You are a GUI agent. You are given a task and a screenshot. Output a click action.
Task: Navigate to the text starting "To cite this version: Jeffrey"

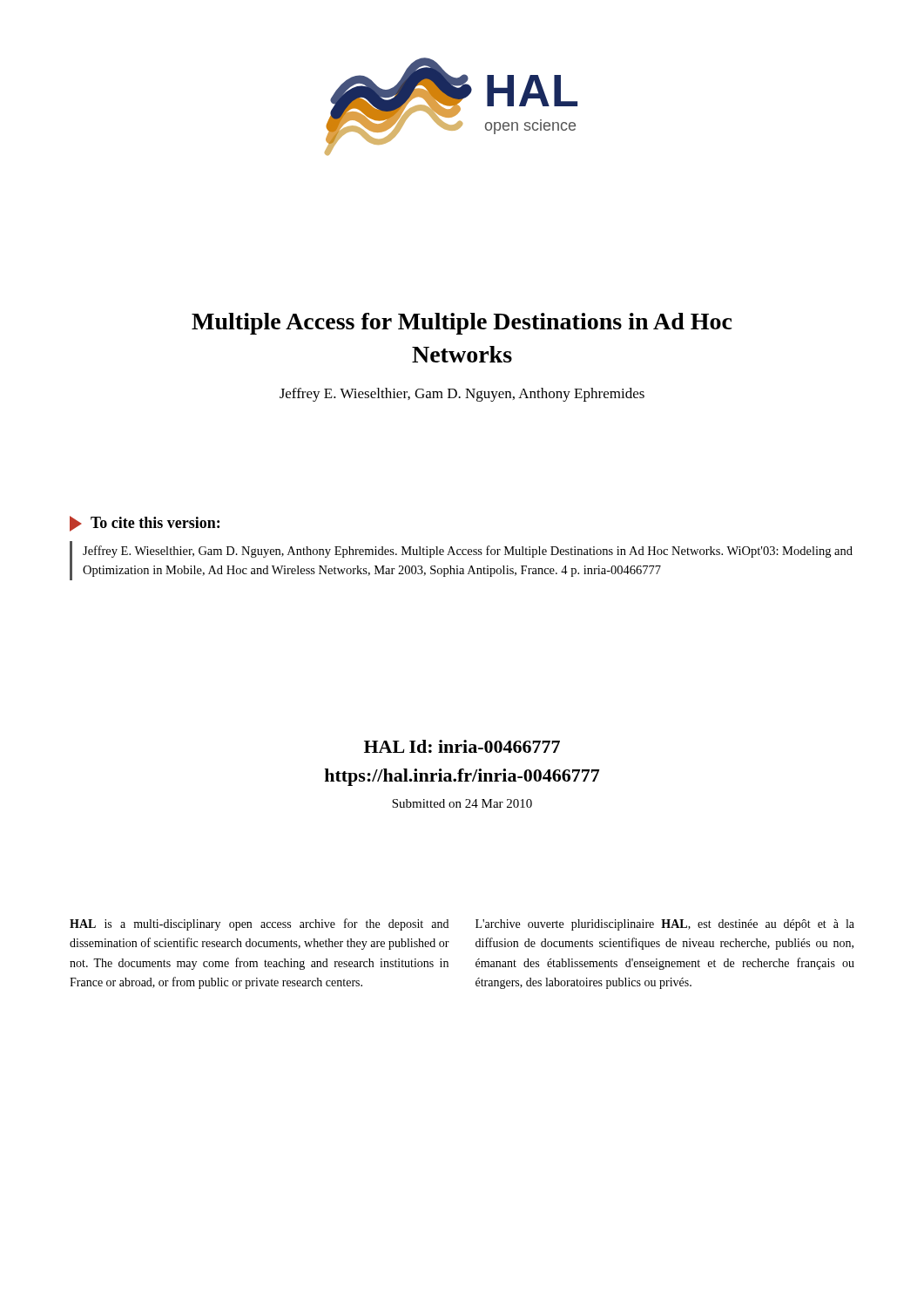click(462, 547)
